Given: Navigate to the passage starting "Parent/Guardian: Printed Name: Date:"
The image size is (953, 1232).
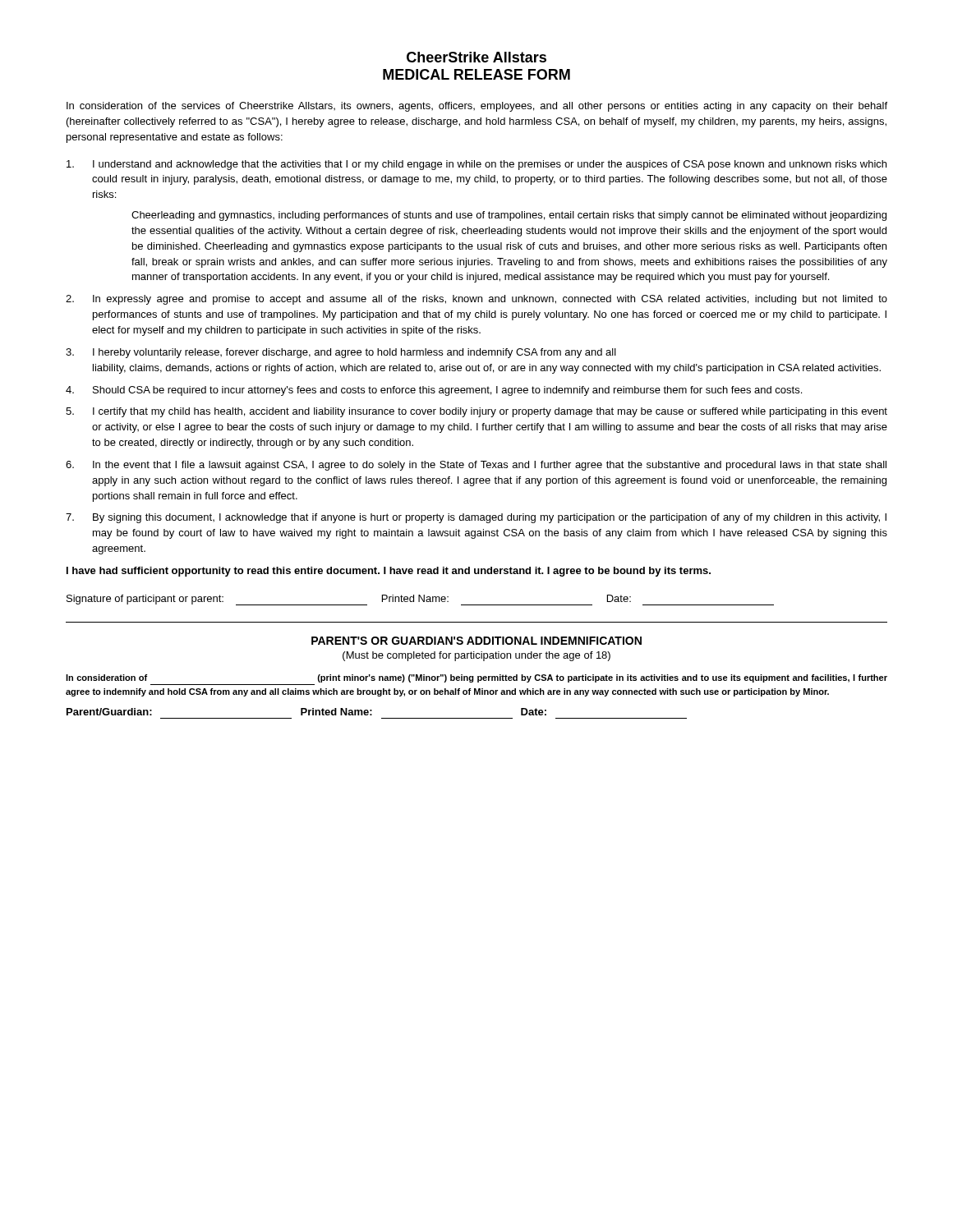Looking at the screenshot, I should coord(376,712).
